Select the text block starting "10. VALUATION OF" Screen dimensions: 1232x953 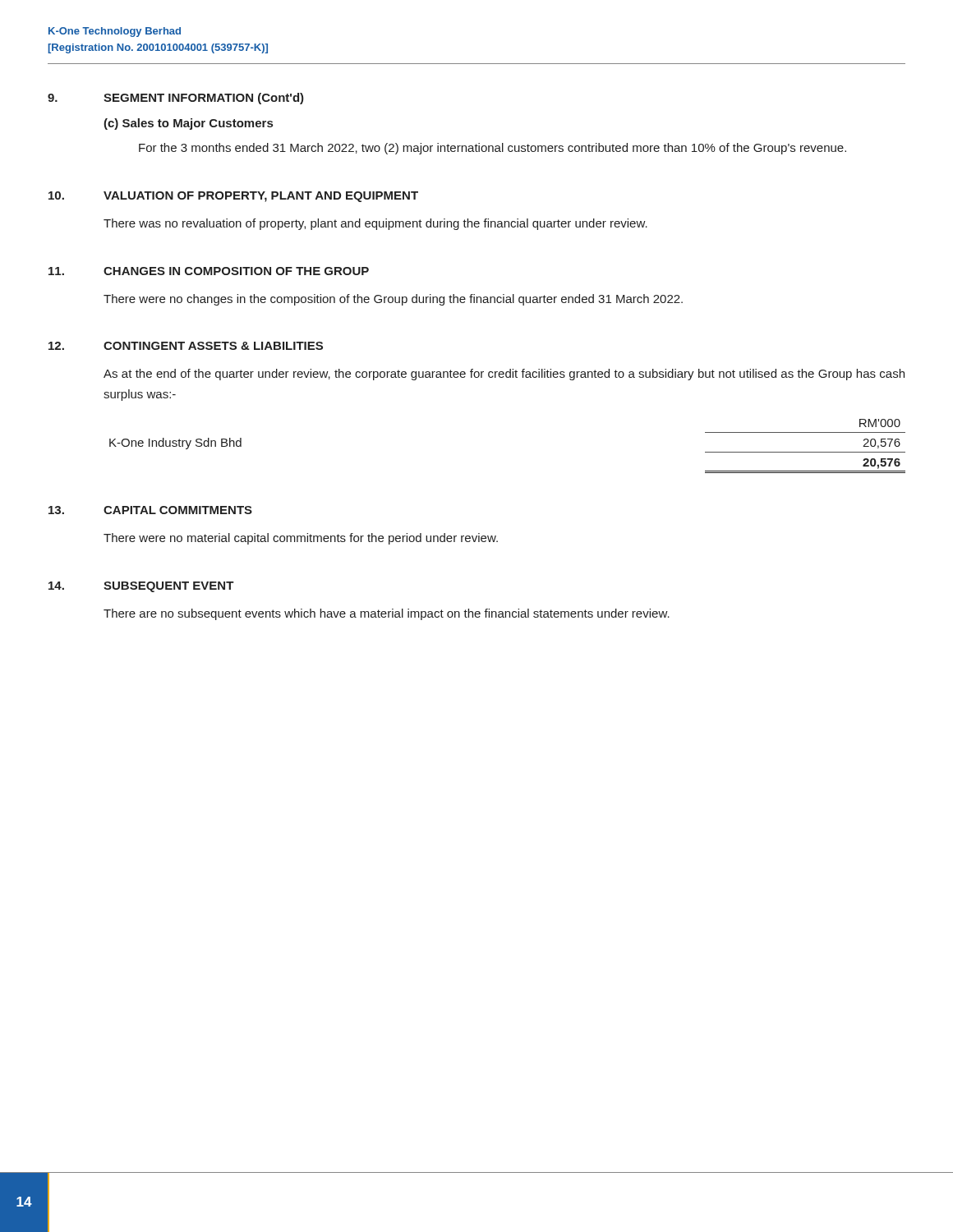click(x=476, y=211)
